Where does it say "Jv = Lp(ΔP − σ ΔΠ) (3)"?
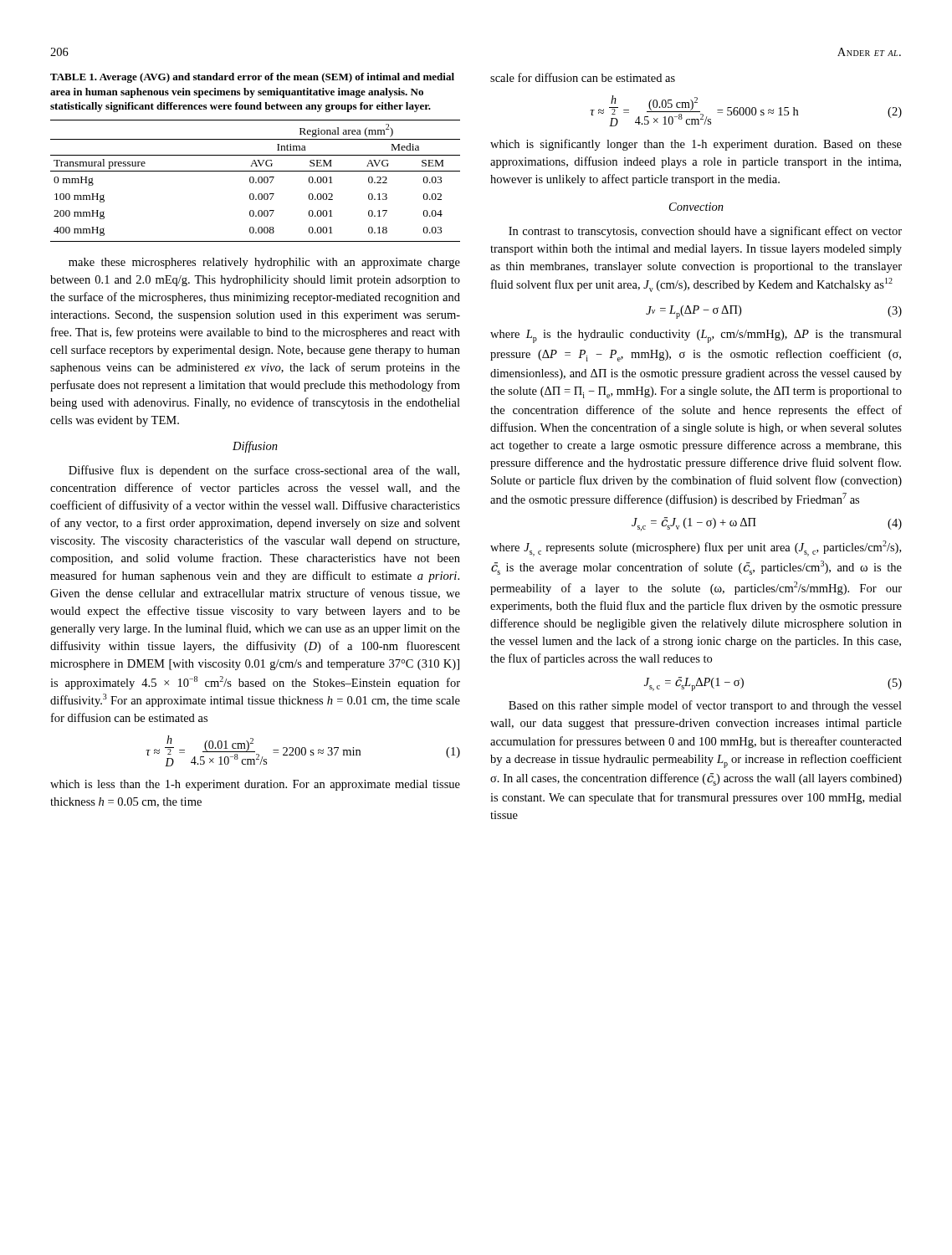The height and width of the screenshot is (1255, 952). click(x=685, y=312)
